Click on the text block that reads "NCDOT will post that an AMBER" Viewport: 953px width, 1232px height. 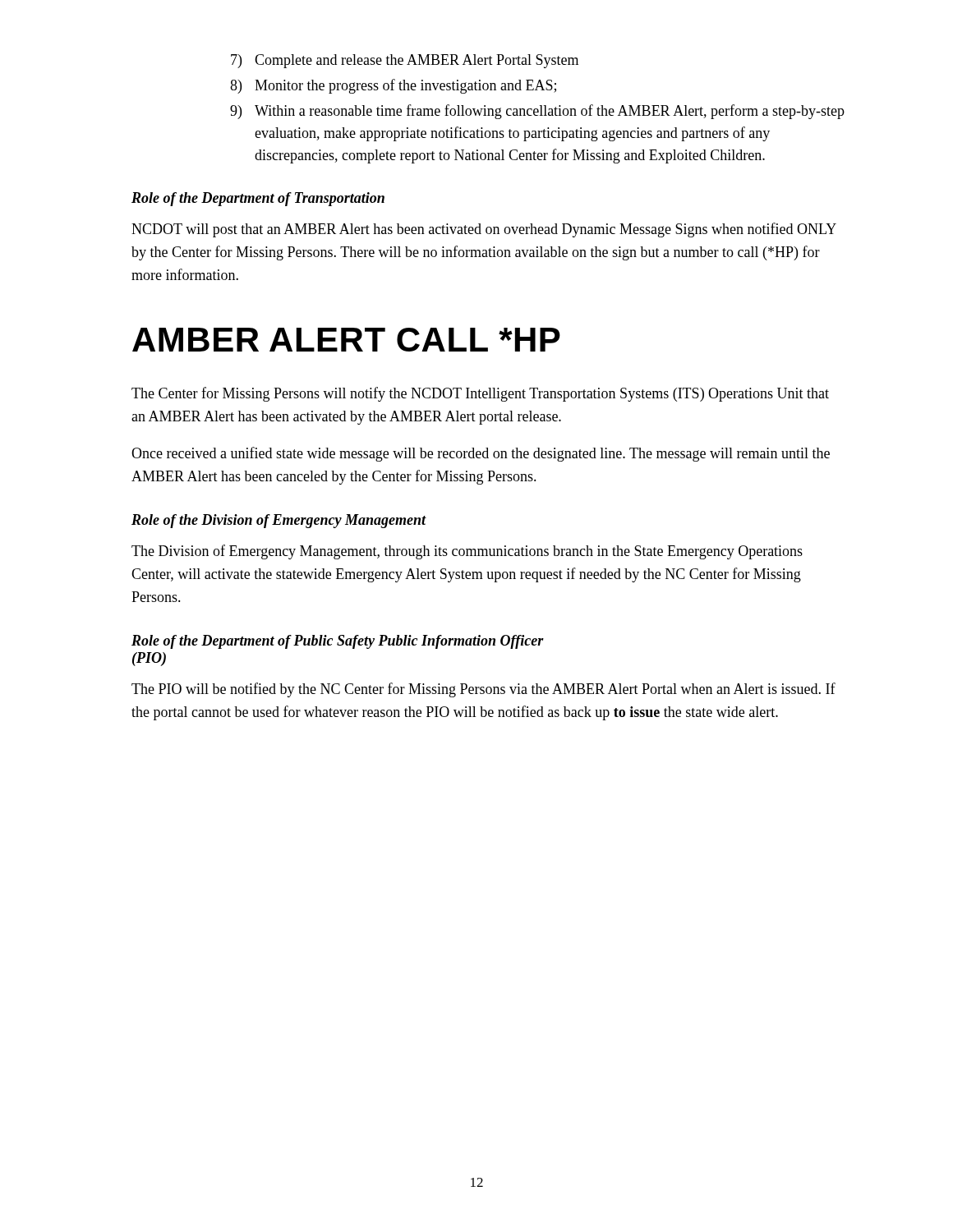point(484,252)
